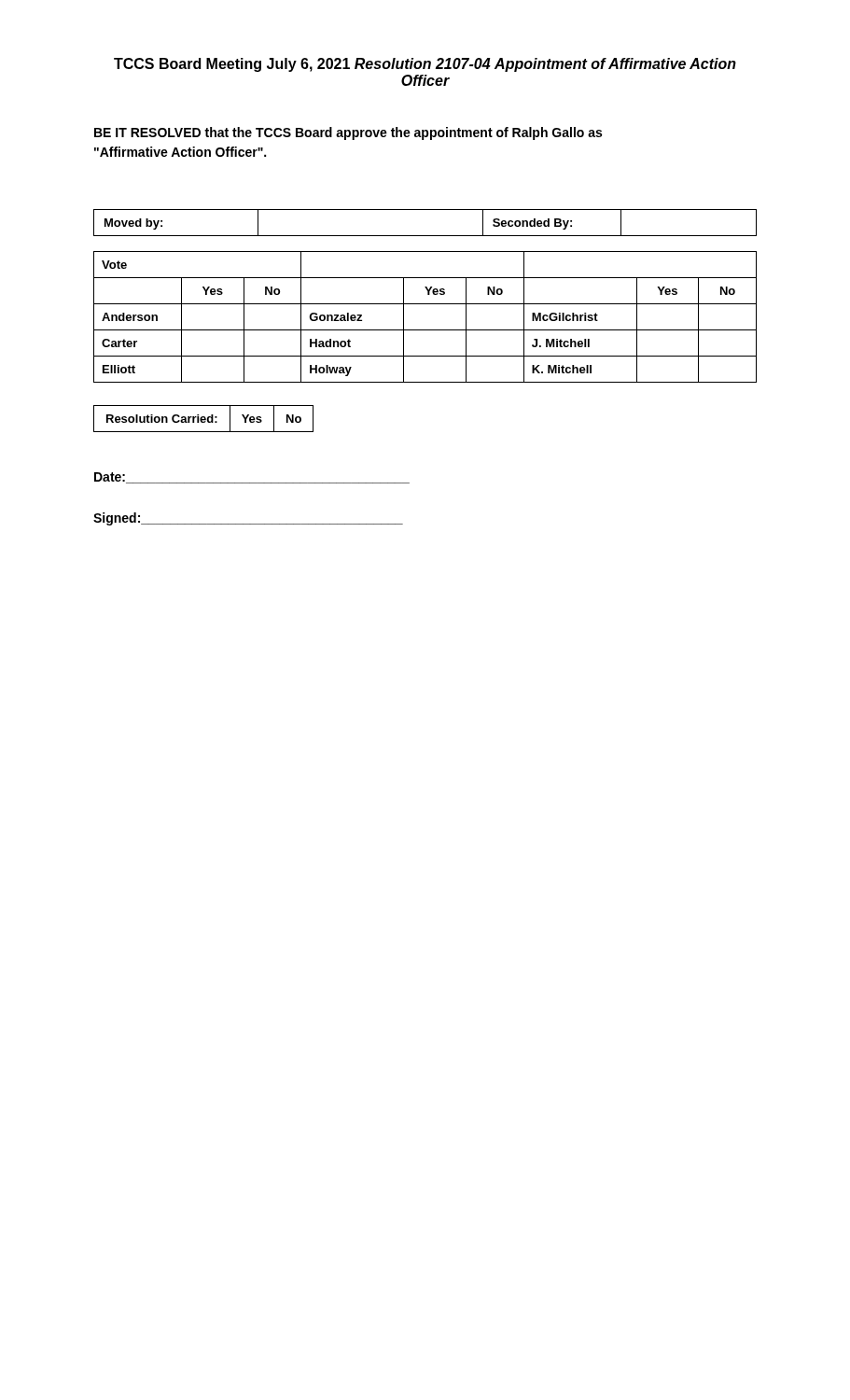Click on the text block with the text "BE IT RESOLVED that the TCCS"

348,142
